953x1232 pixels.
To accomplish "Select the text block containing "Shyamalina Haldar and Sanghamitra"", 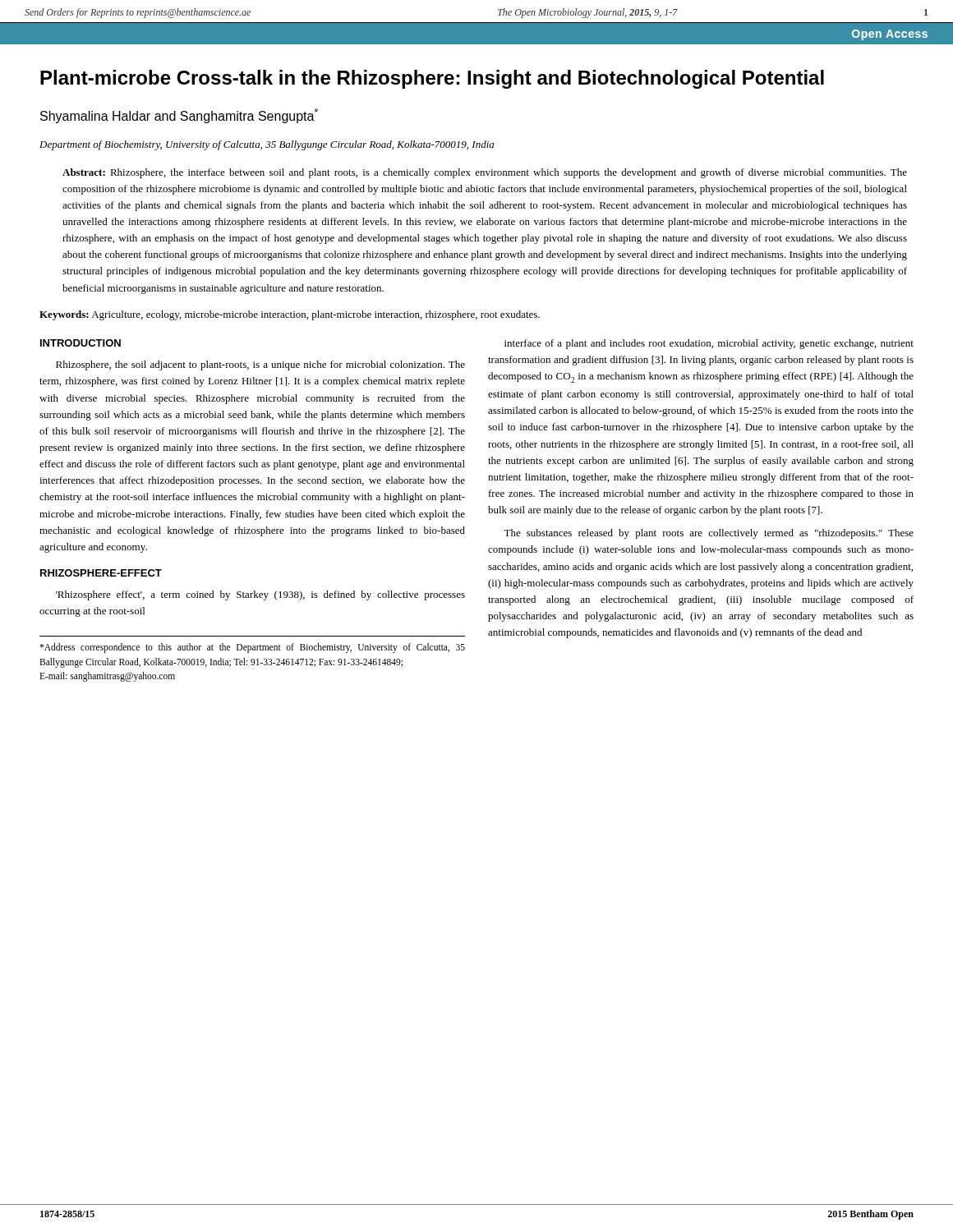I will click(179, 115).
